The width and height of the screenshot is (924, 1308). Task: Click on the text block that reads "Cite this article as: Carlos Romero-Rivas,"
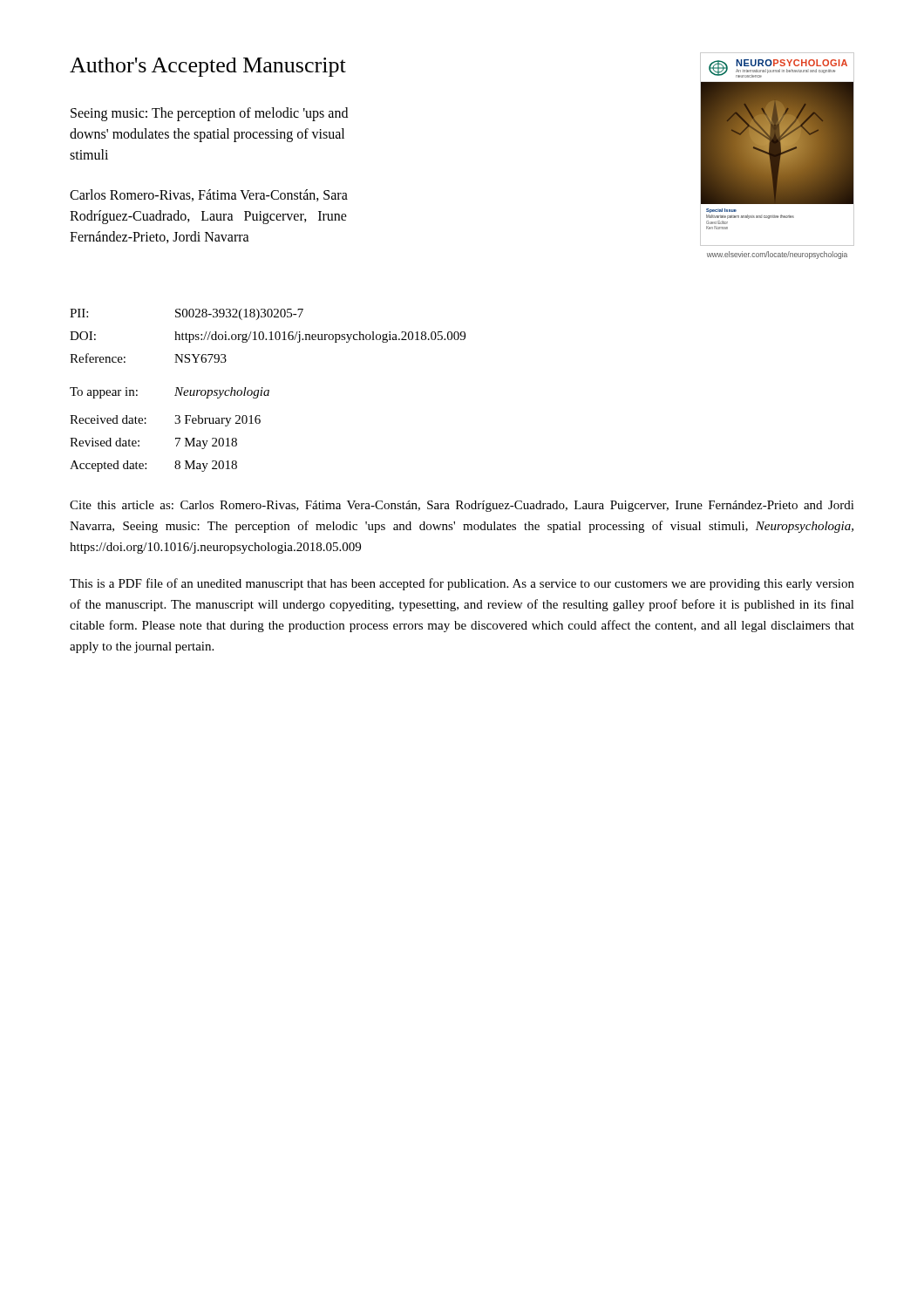click(x=462, y=526)
